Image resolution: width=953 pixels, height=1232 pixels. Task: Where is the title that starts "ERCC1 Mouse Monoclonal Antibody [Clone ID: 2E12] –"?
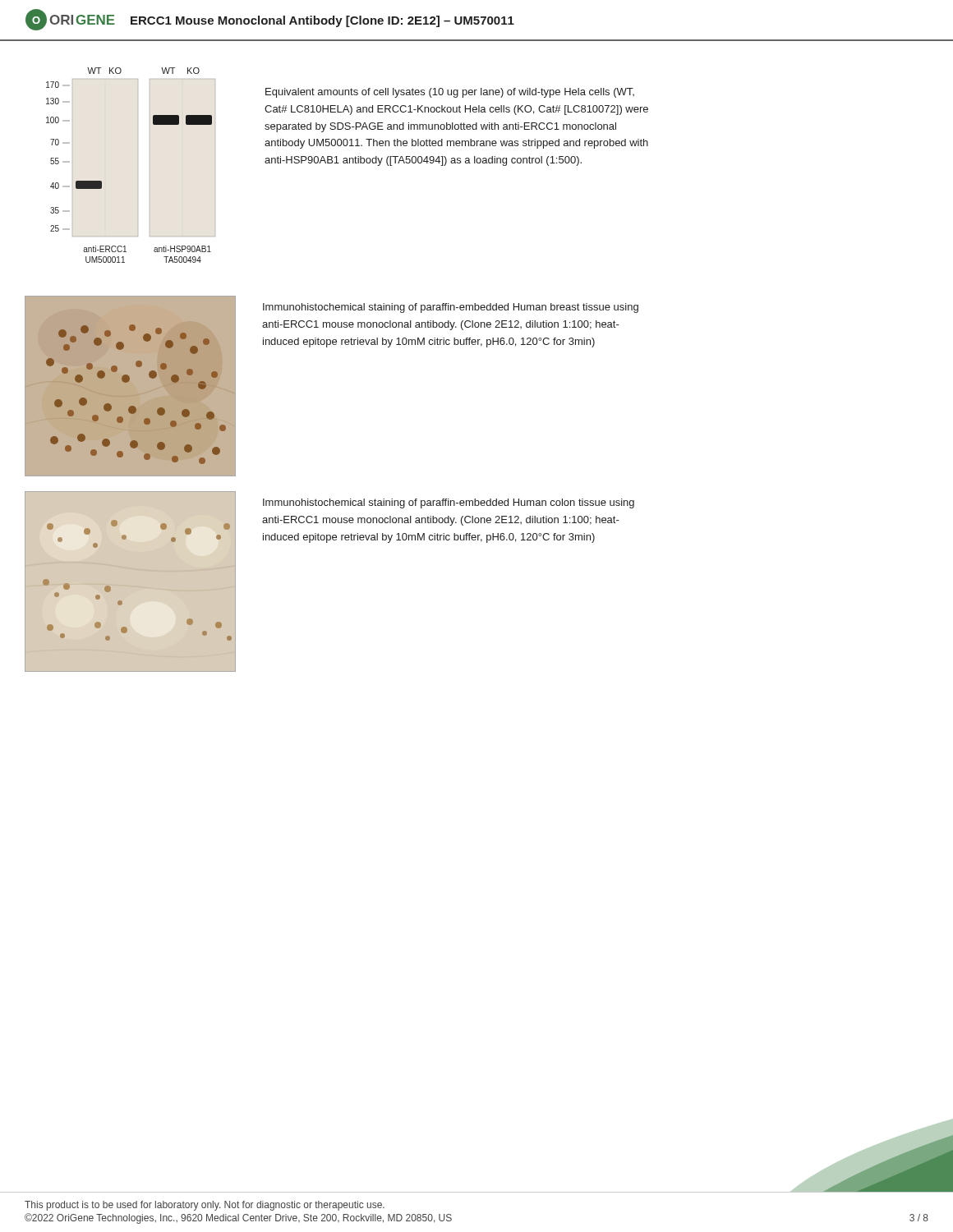(x=322, y=20)
